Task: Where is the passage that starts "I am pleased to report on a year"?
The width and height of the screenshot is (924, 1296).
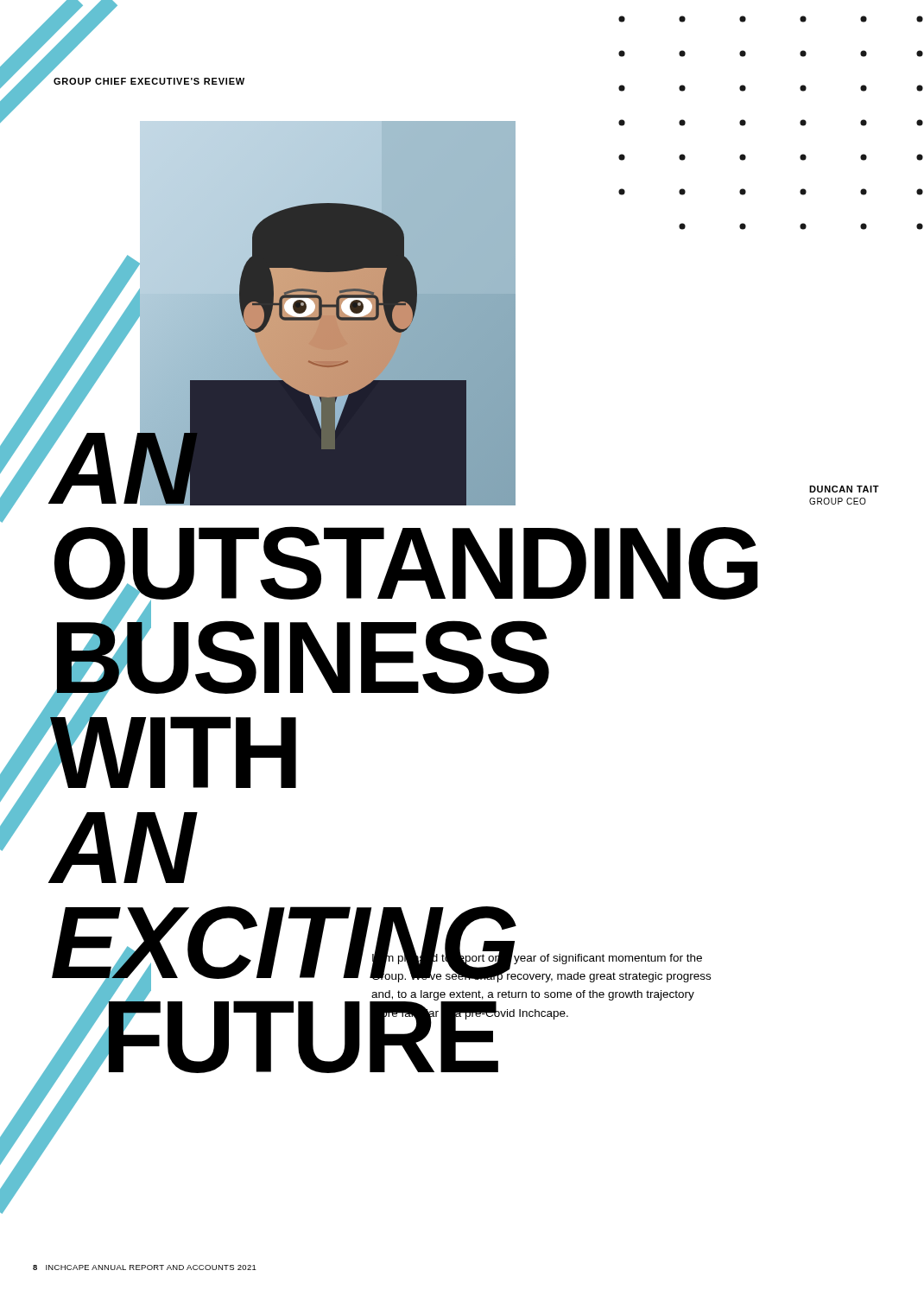Action: click(x=541, y=985)
